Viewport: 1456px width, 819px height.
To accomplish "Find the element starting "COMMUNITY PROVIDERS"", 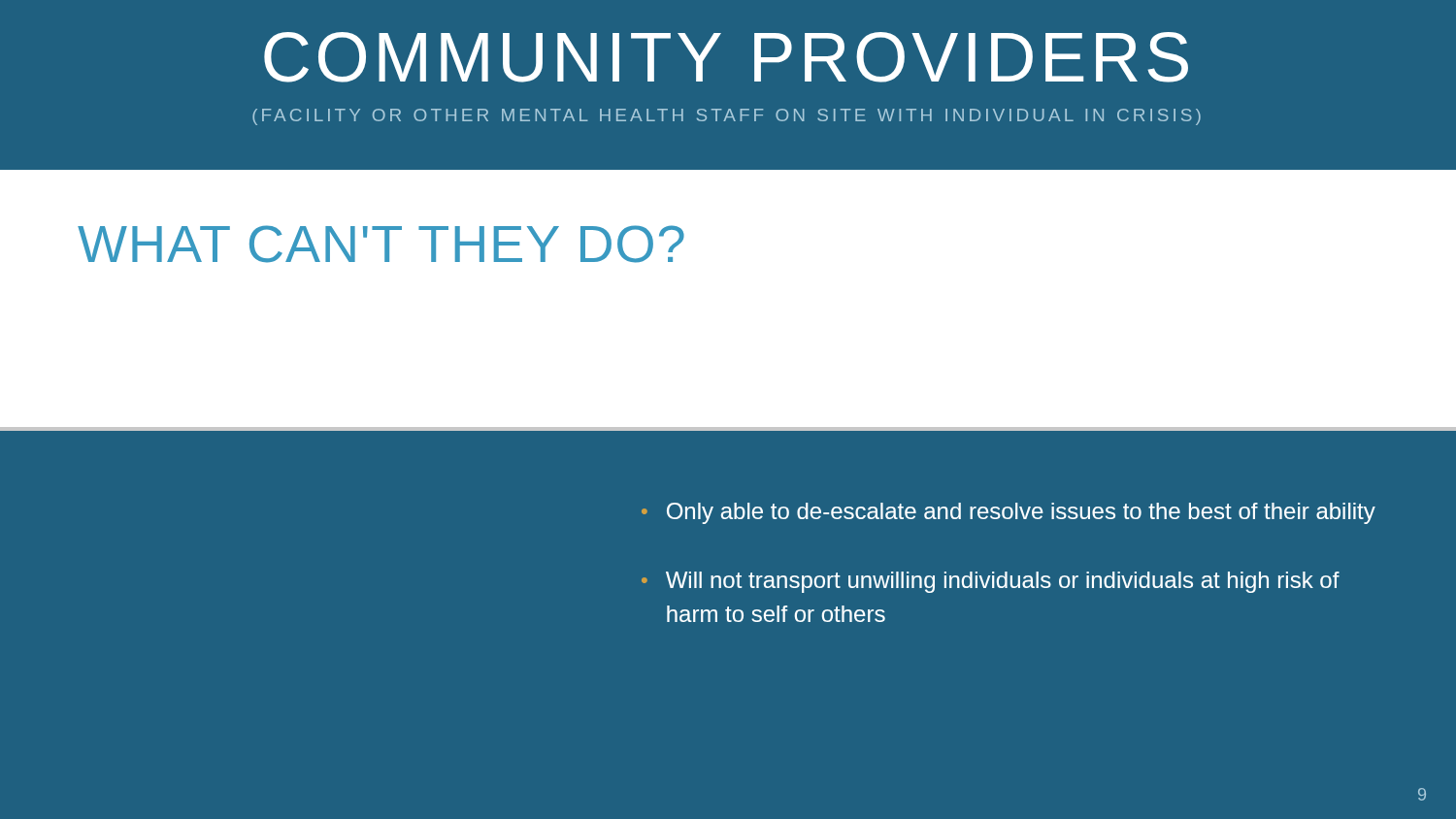I will pyautogui.click(x=728, y=57).
